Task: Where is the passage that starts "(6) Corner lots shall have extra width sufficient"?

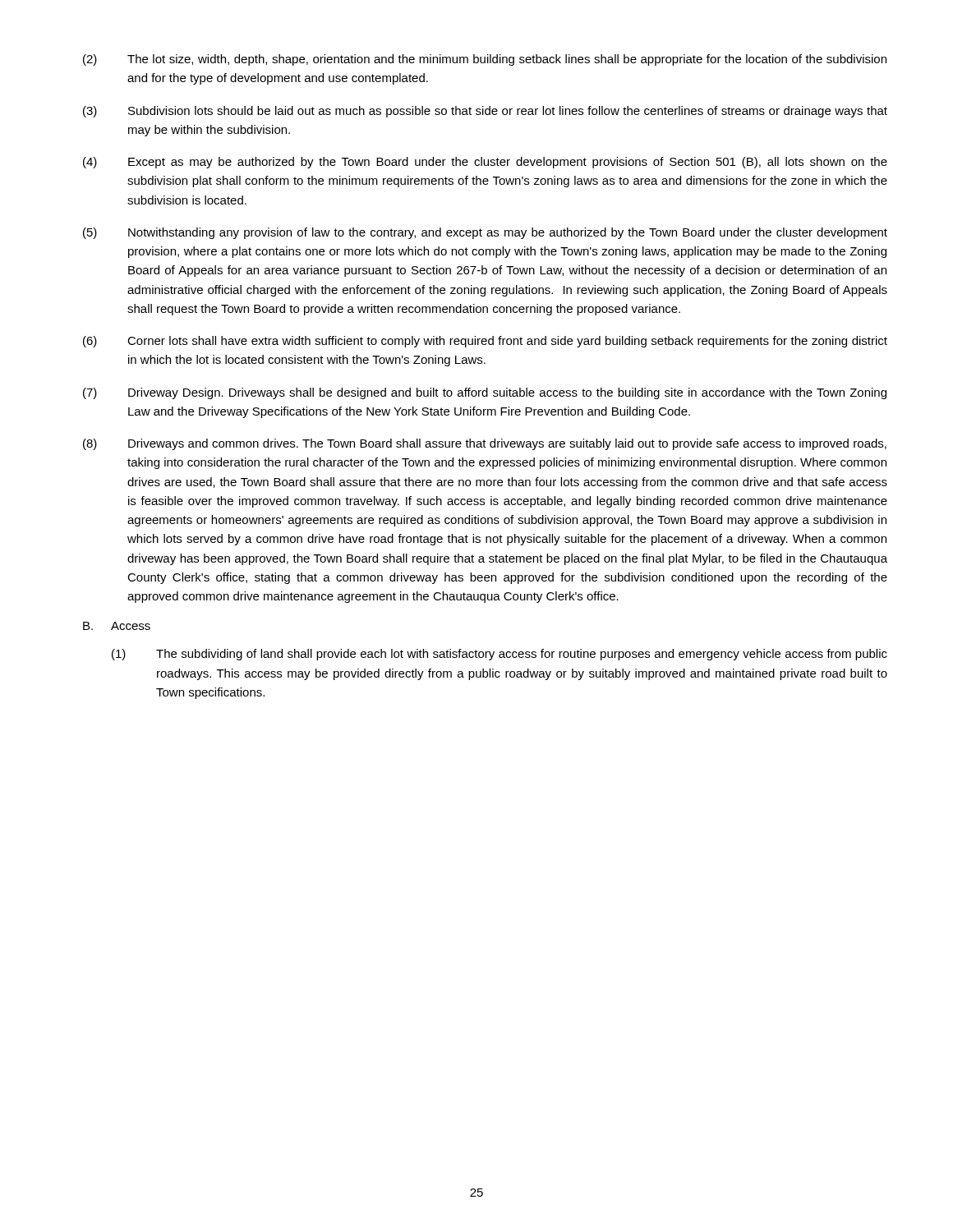Action: [485, 350]
